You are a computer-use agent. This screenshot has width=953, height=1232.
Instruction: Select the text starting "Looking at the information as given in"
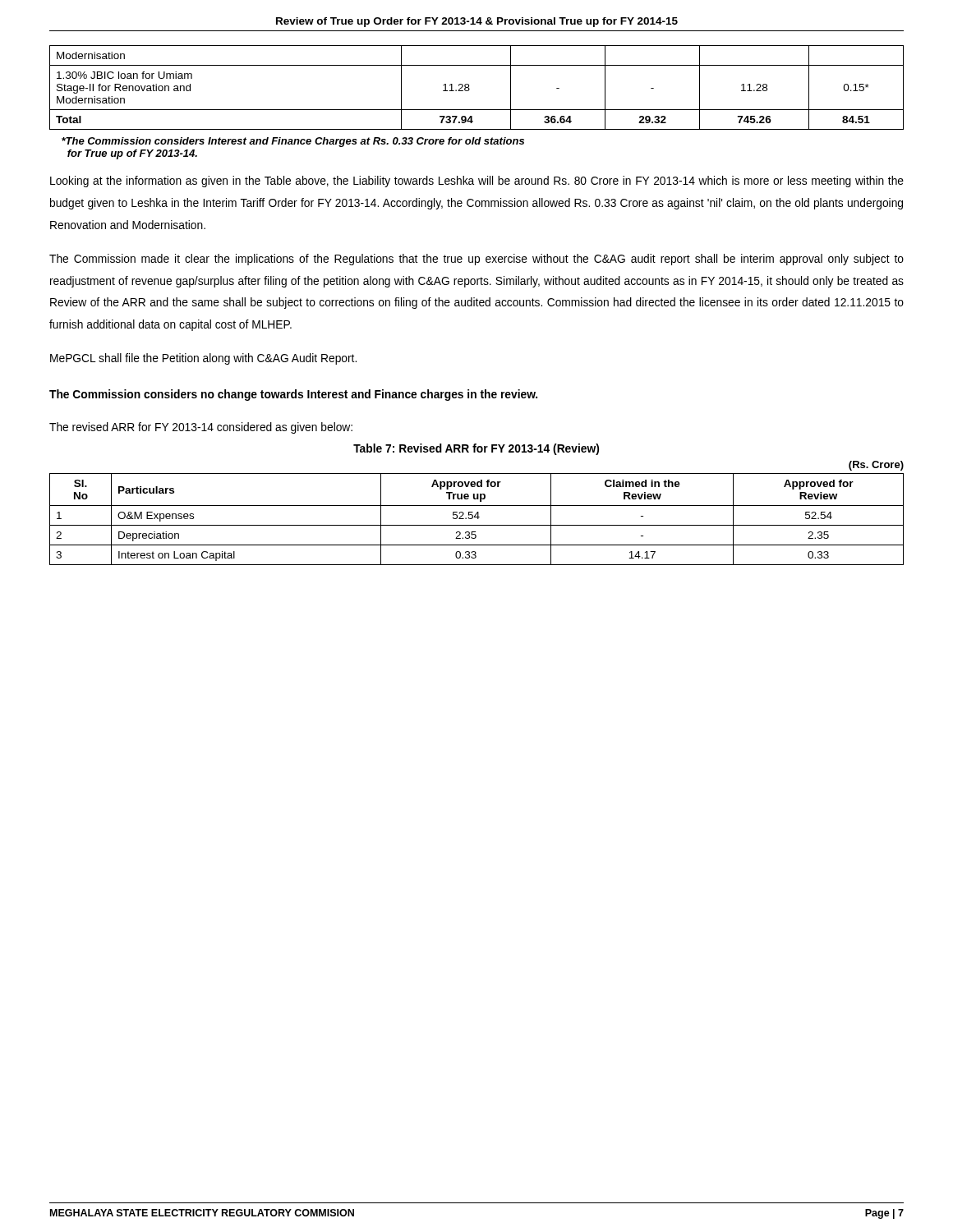(476, 203)
